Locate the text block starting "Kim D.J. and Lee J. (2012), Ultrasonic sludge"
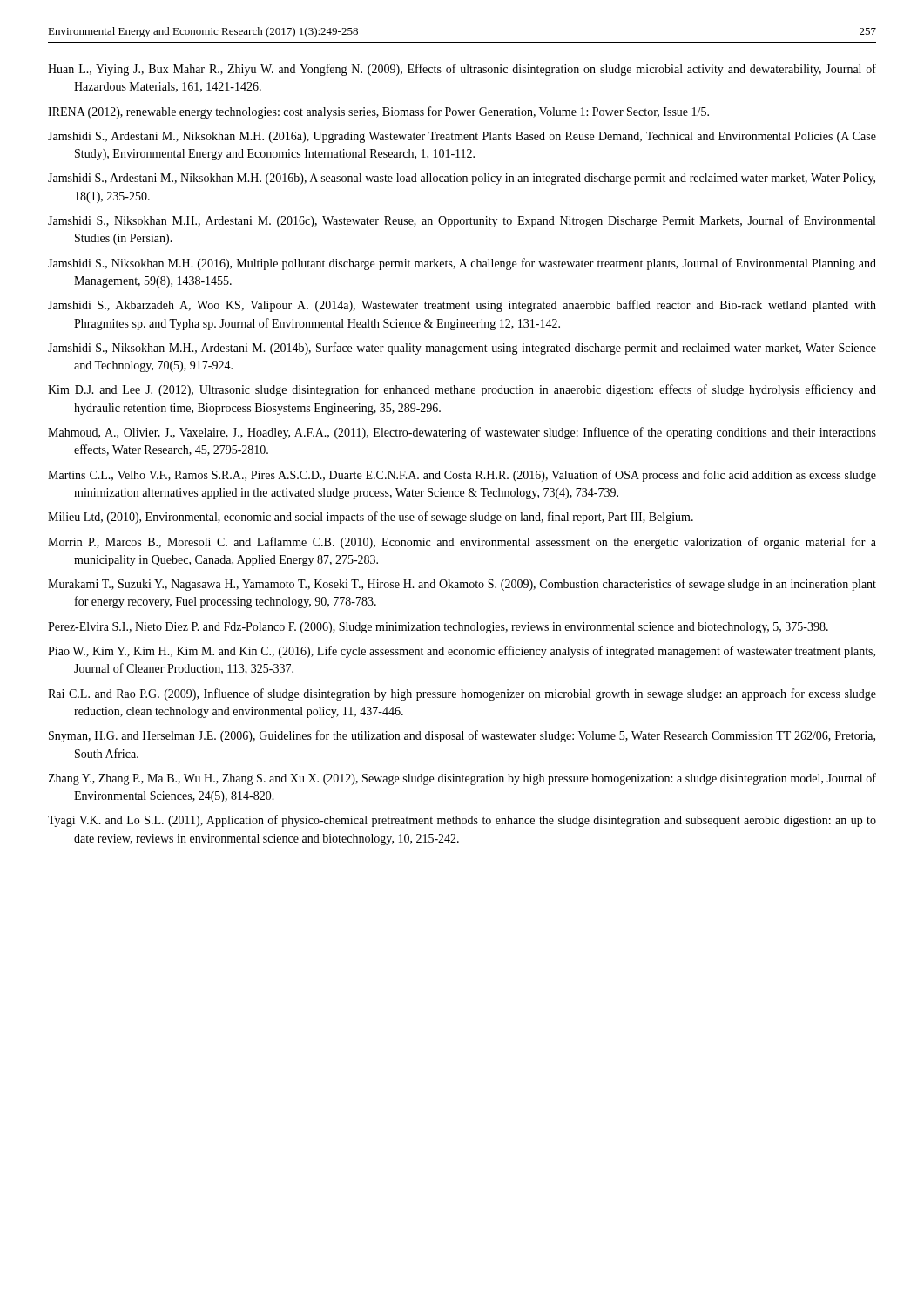 point(462,399)
